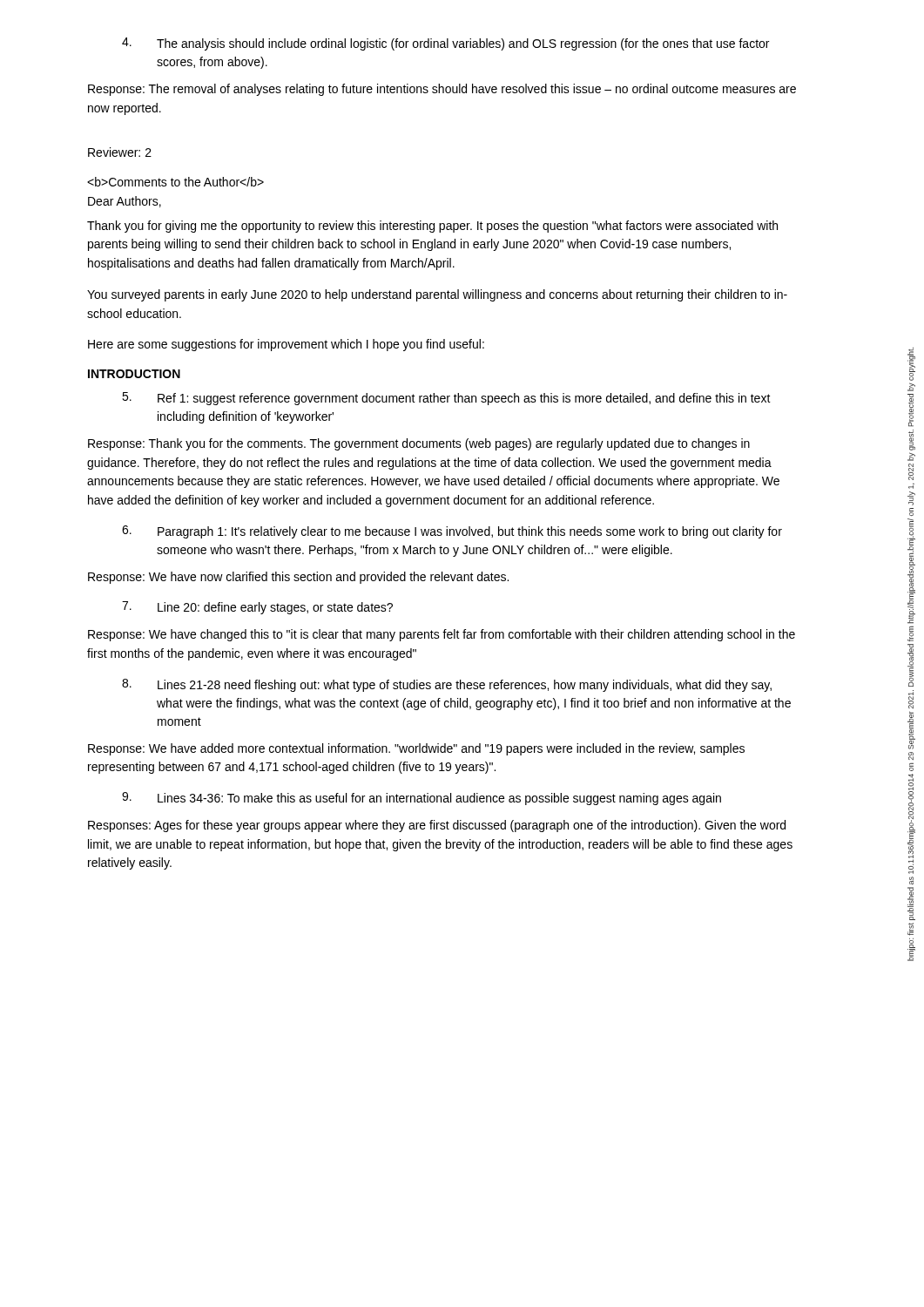924x1307 pixels.
Task: Locate the text starting "5. Ref 1: suggest reference"
Action: tap(462, 408)
